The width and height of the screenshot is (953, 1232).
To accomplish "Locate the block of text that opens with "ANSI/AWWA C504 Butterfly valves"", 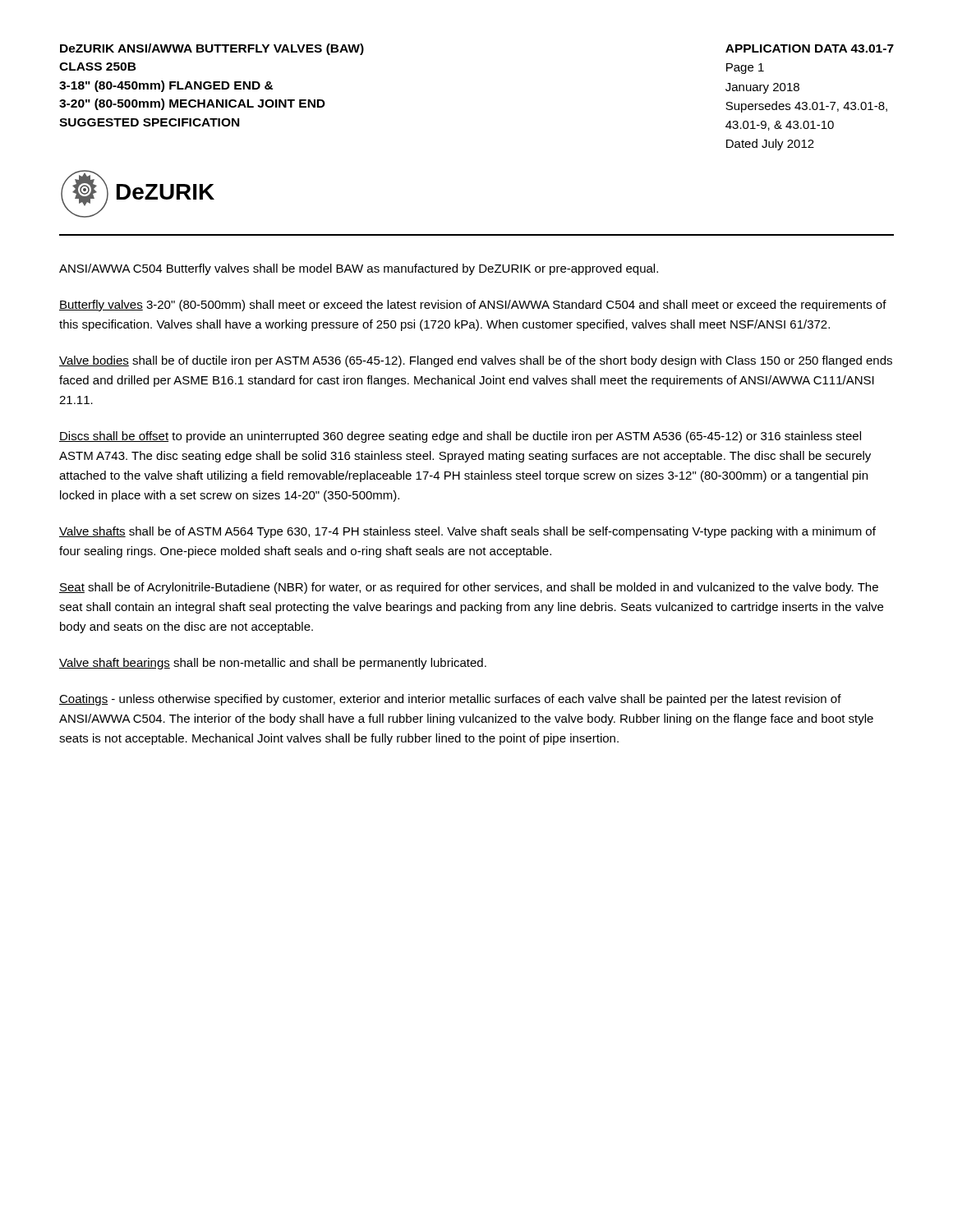I will coord(359,268).
